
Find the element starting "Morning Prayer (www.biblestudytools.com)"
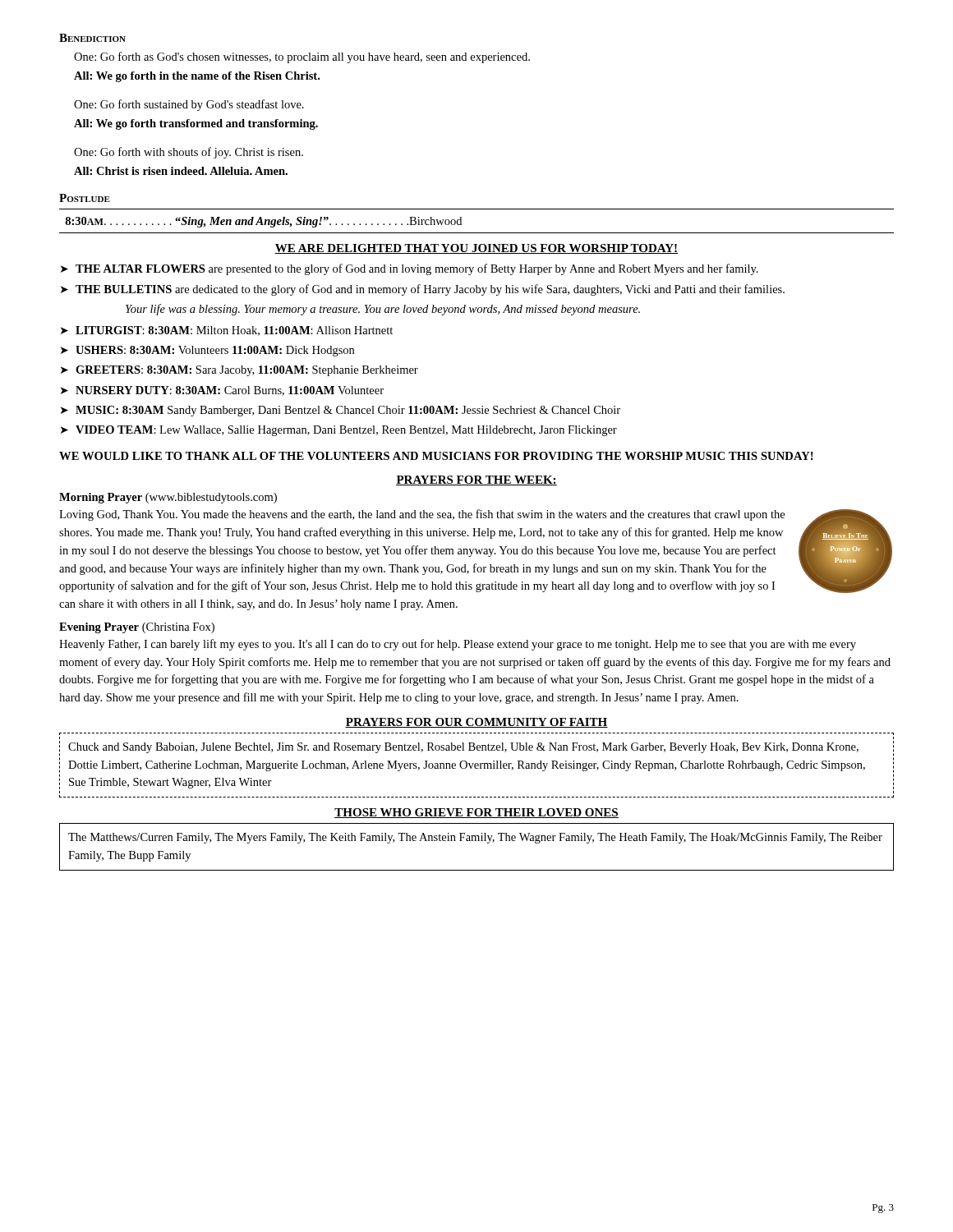pos(168,497)
